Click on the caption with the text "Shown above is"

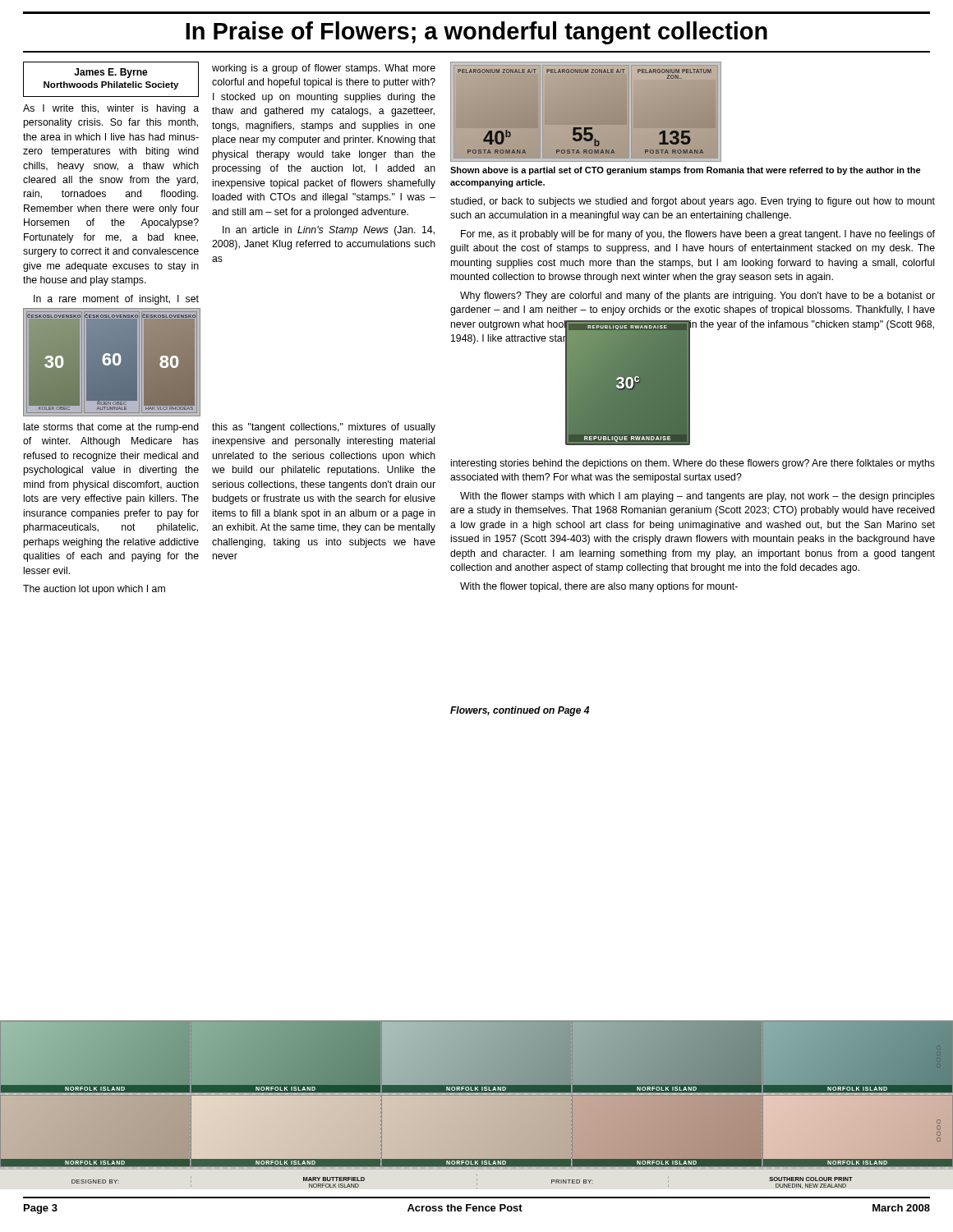point(685,176)
